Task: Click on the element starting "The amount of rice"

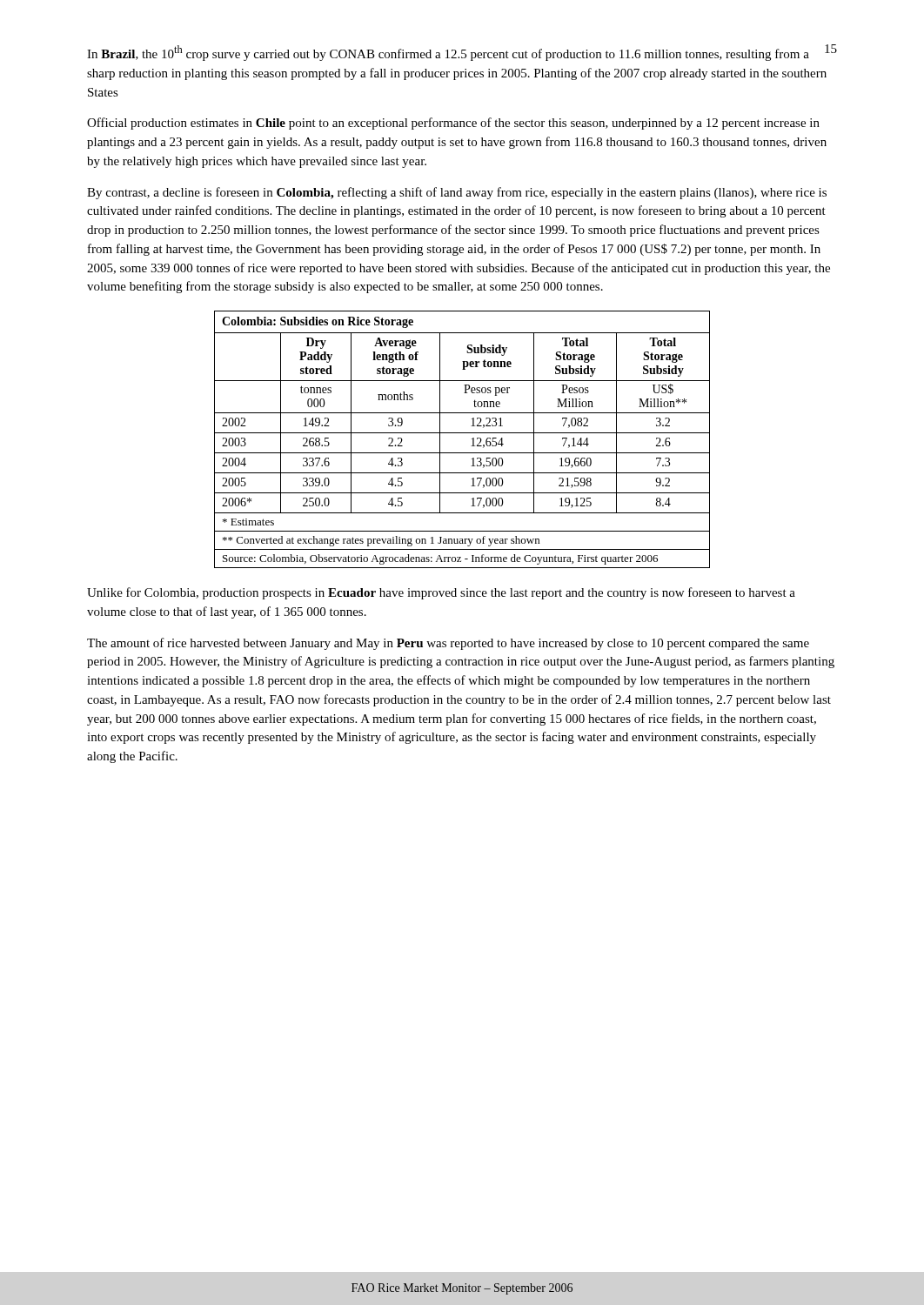Action: tap(461, 699)
